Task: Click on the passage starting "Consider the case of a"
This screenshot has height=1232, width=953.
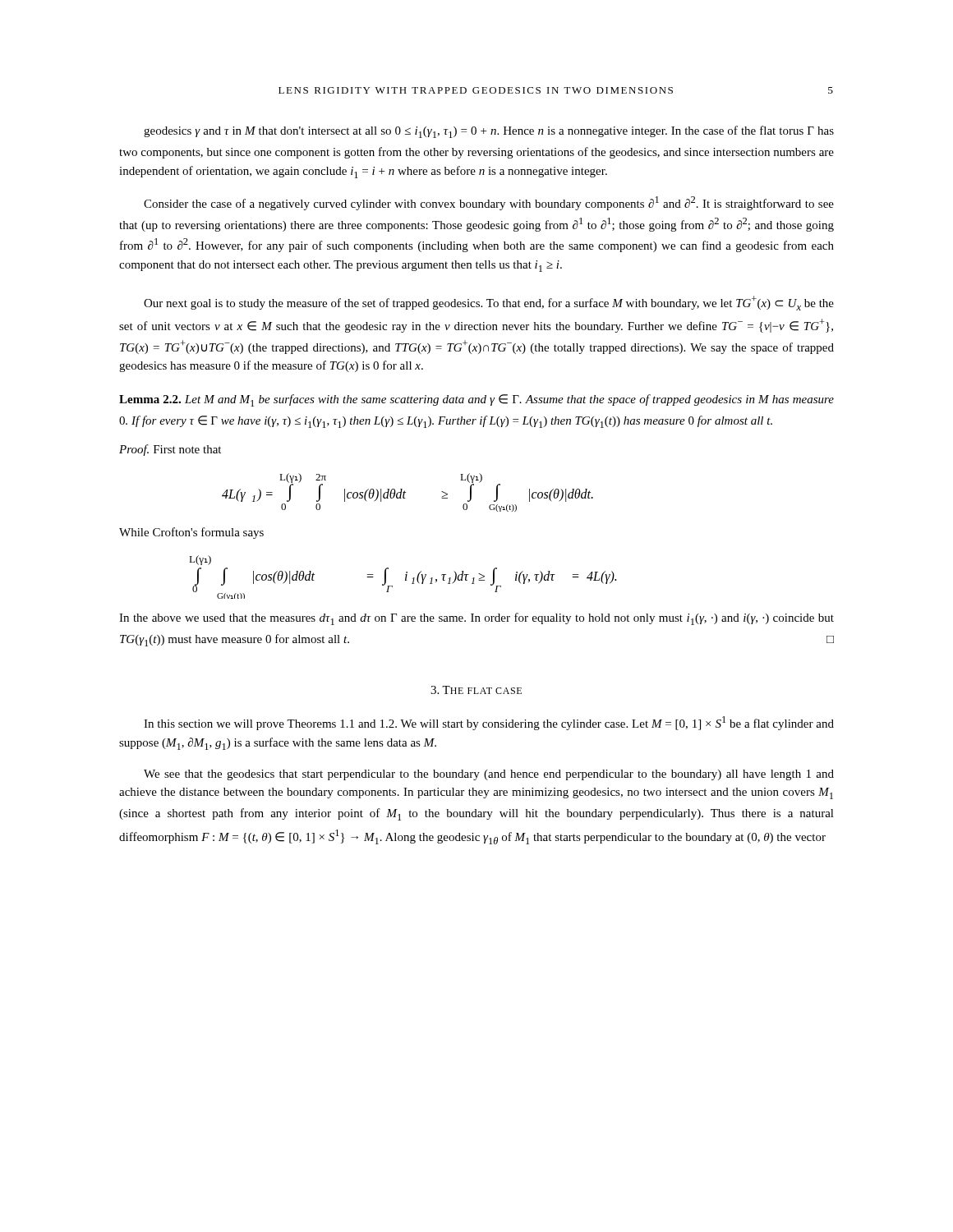Action: pos(476,234)
